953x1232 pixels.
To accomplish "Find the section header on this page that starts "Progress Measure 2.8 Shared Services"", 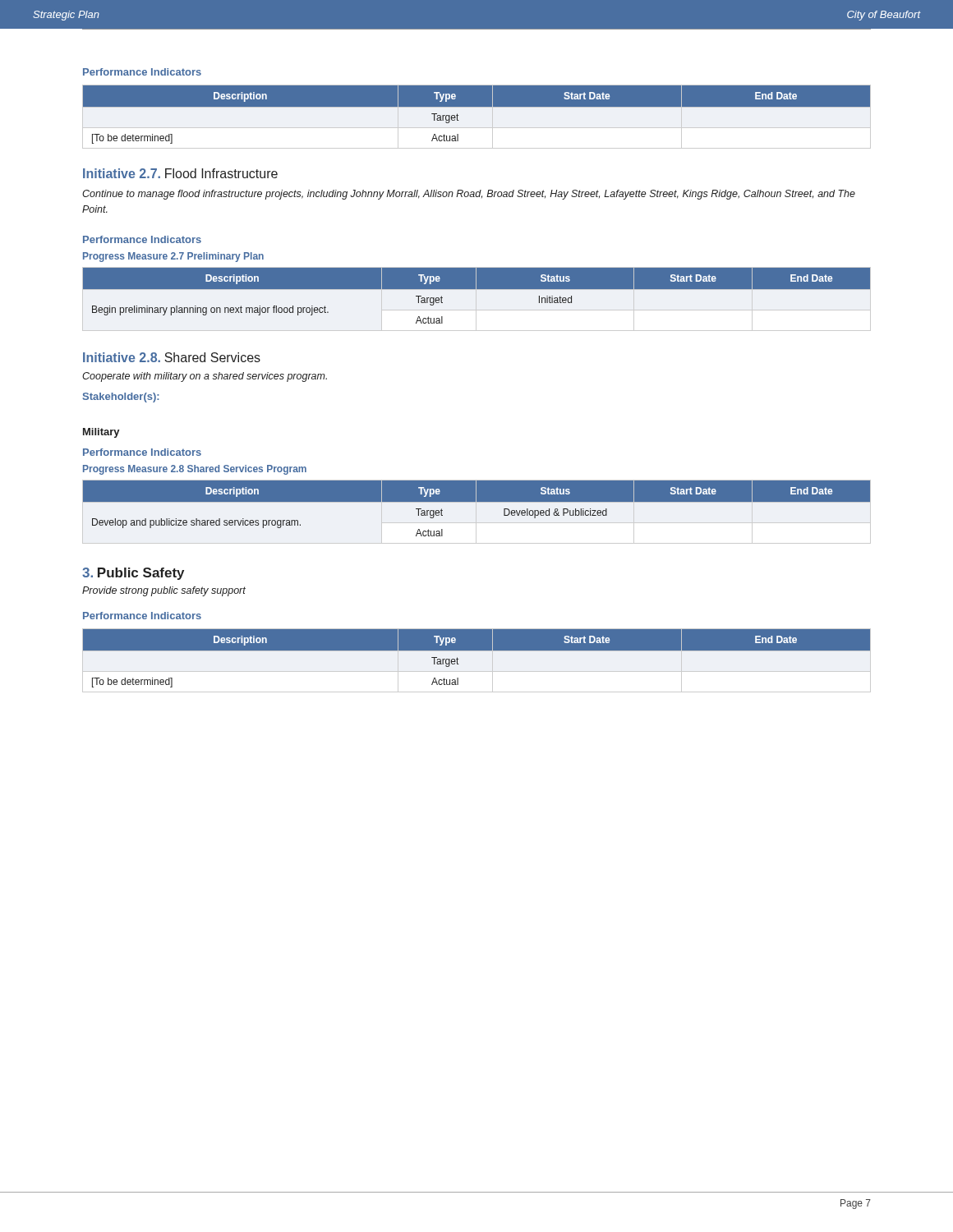I will click(195, 469).
